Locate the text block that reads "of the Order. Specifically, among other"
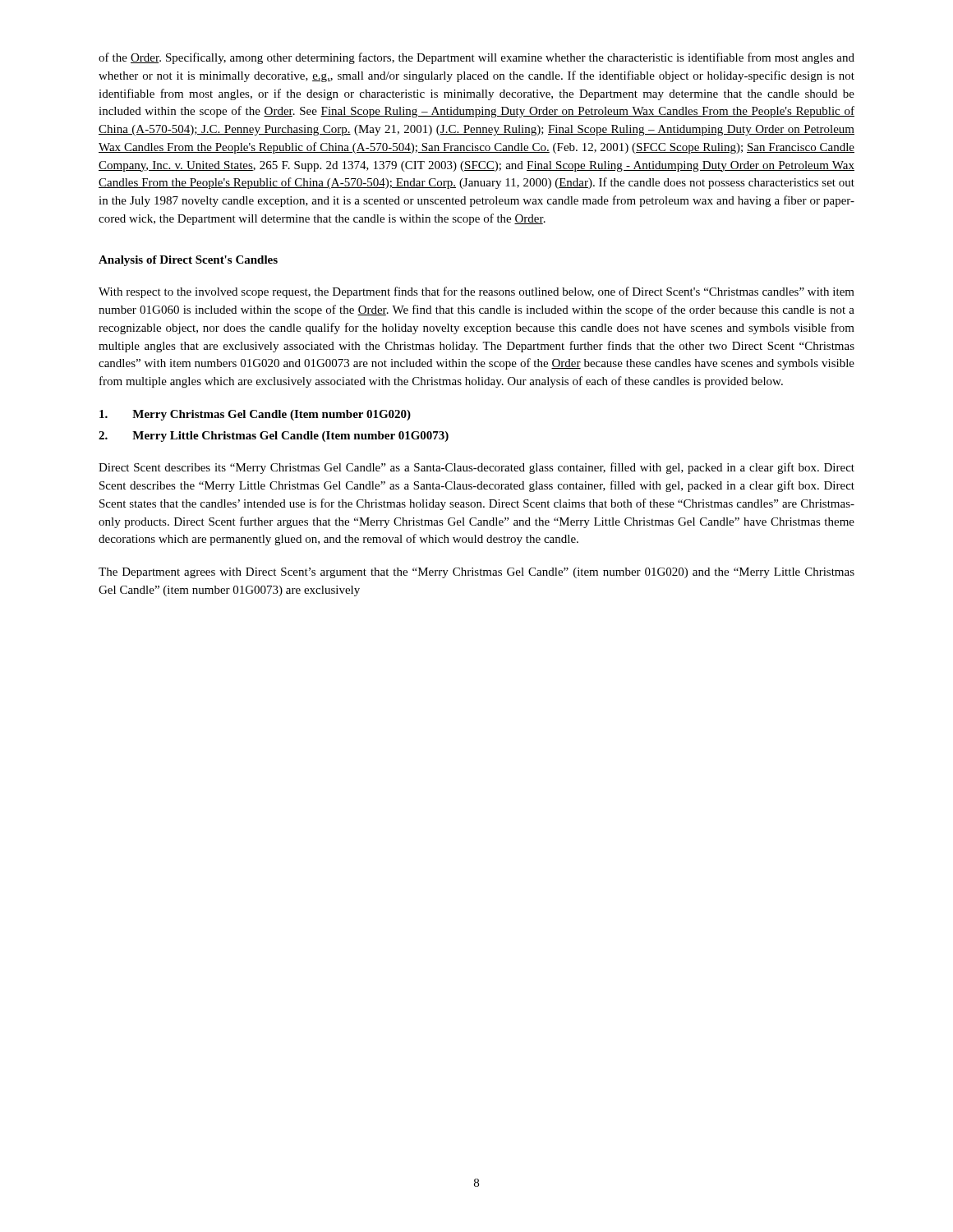This screenshot has width=953, height=1232. point(476,138)
